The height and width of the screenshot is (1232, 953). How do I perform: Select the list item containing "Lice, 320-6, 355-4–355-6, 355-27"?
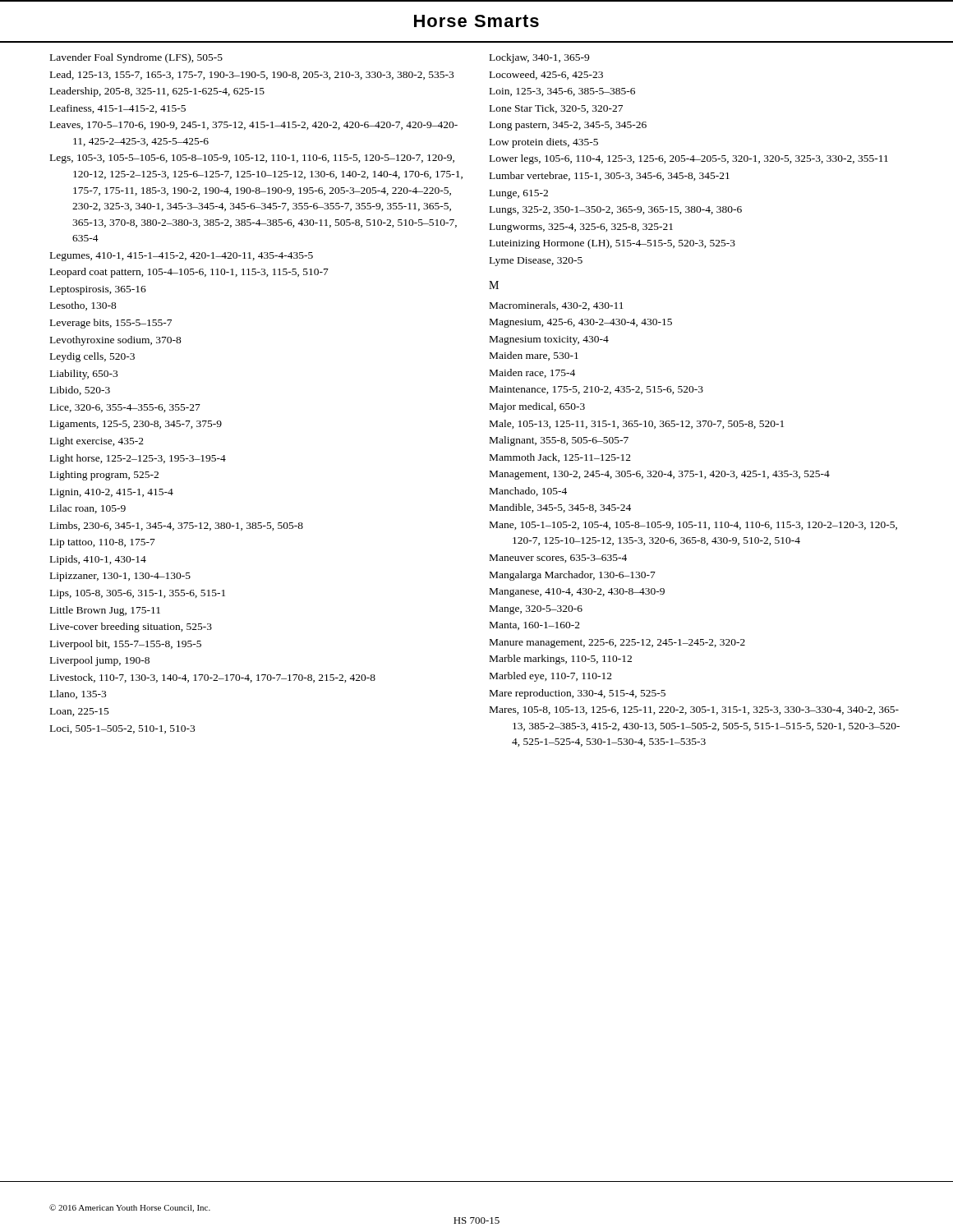[x=125, y=407]
